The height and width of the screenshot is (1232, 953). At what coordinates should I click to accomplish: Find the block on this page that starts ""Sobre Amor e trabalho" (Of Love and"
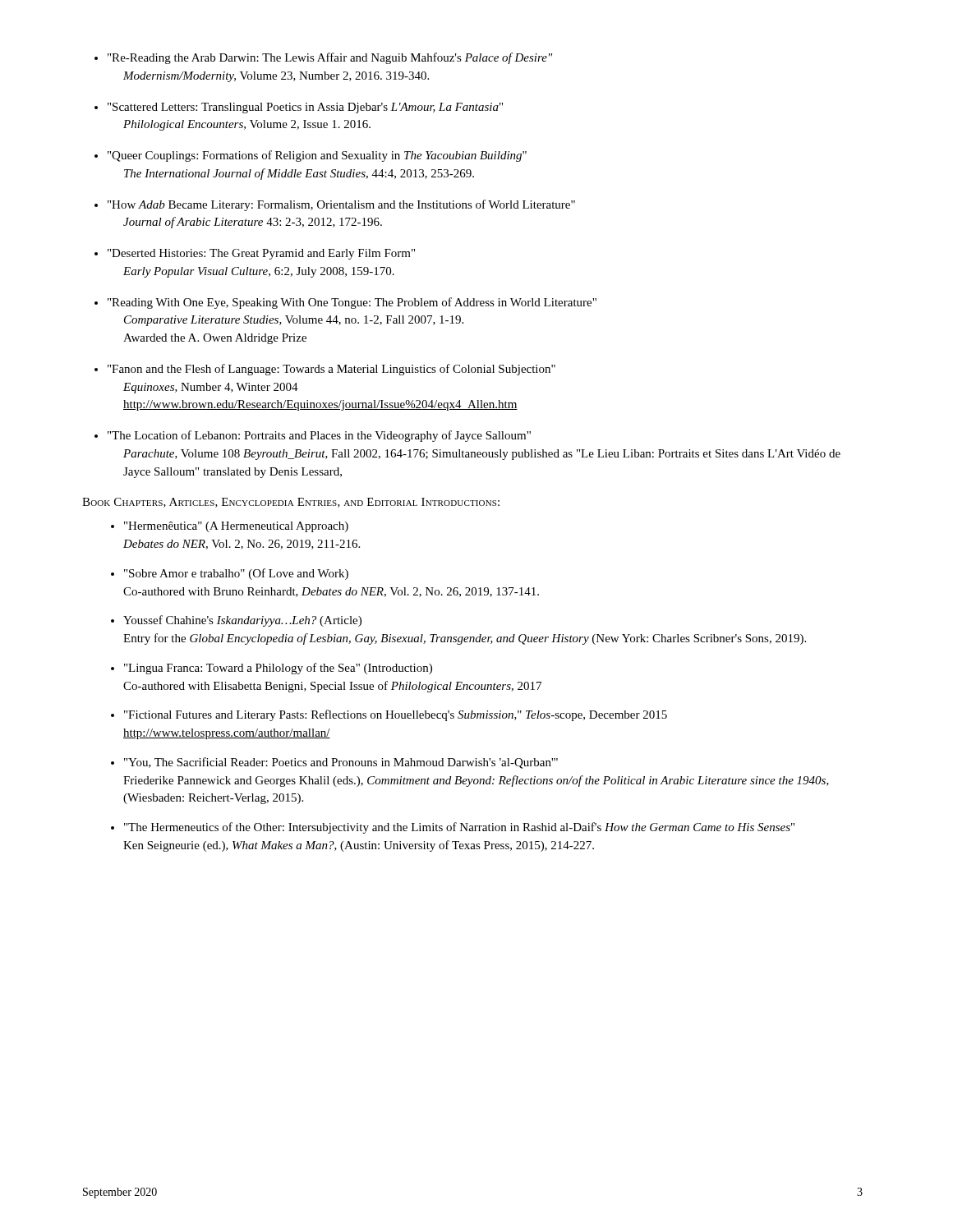pyautogui.click(x=493, y=584)
